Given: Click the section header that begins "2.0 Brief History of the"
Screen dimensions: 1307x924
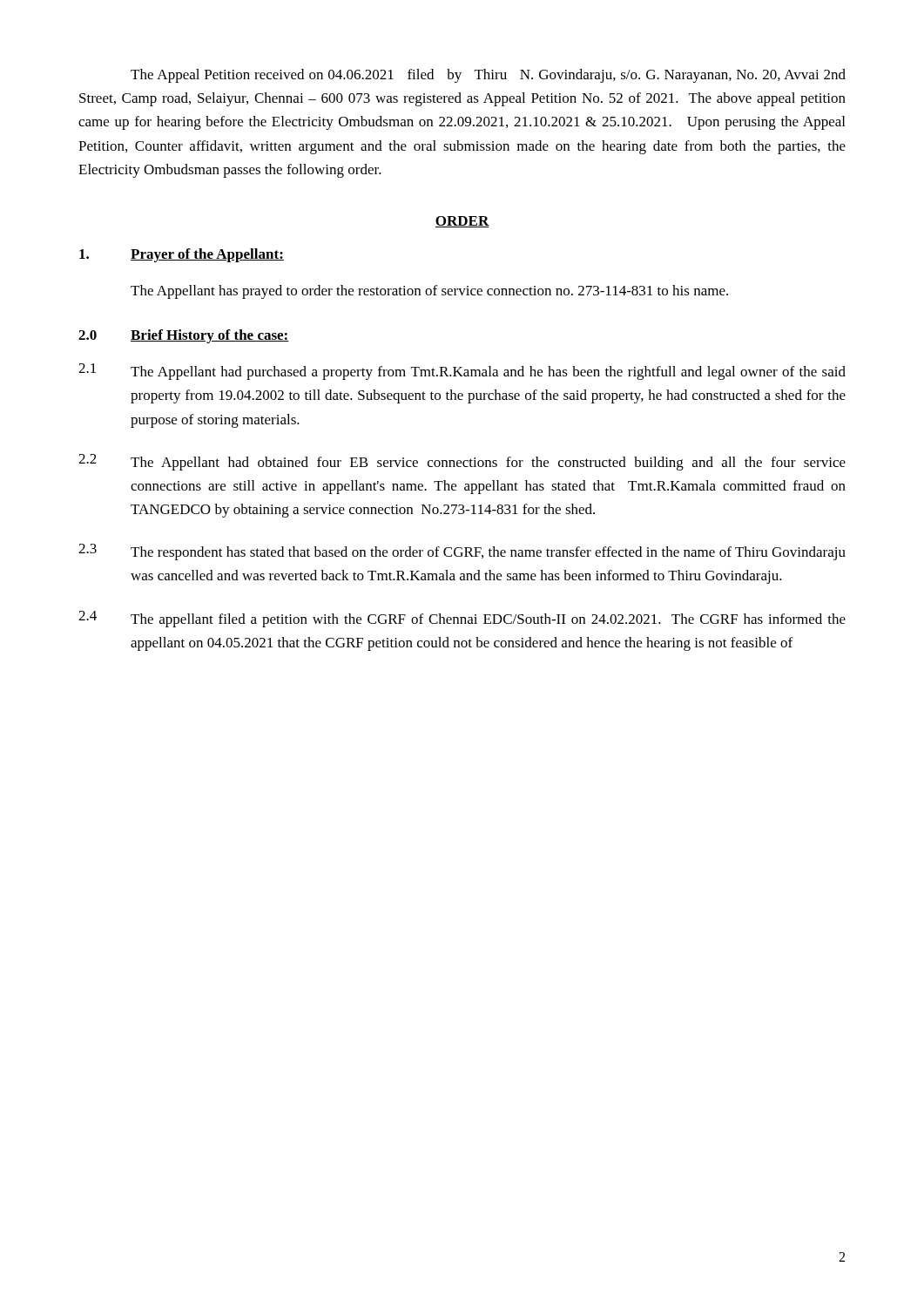Looking at the screenshot, I should point(183,336).
